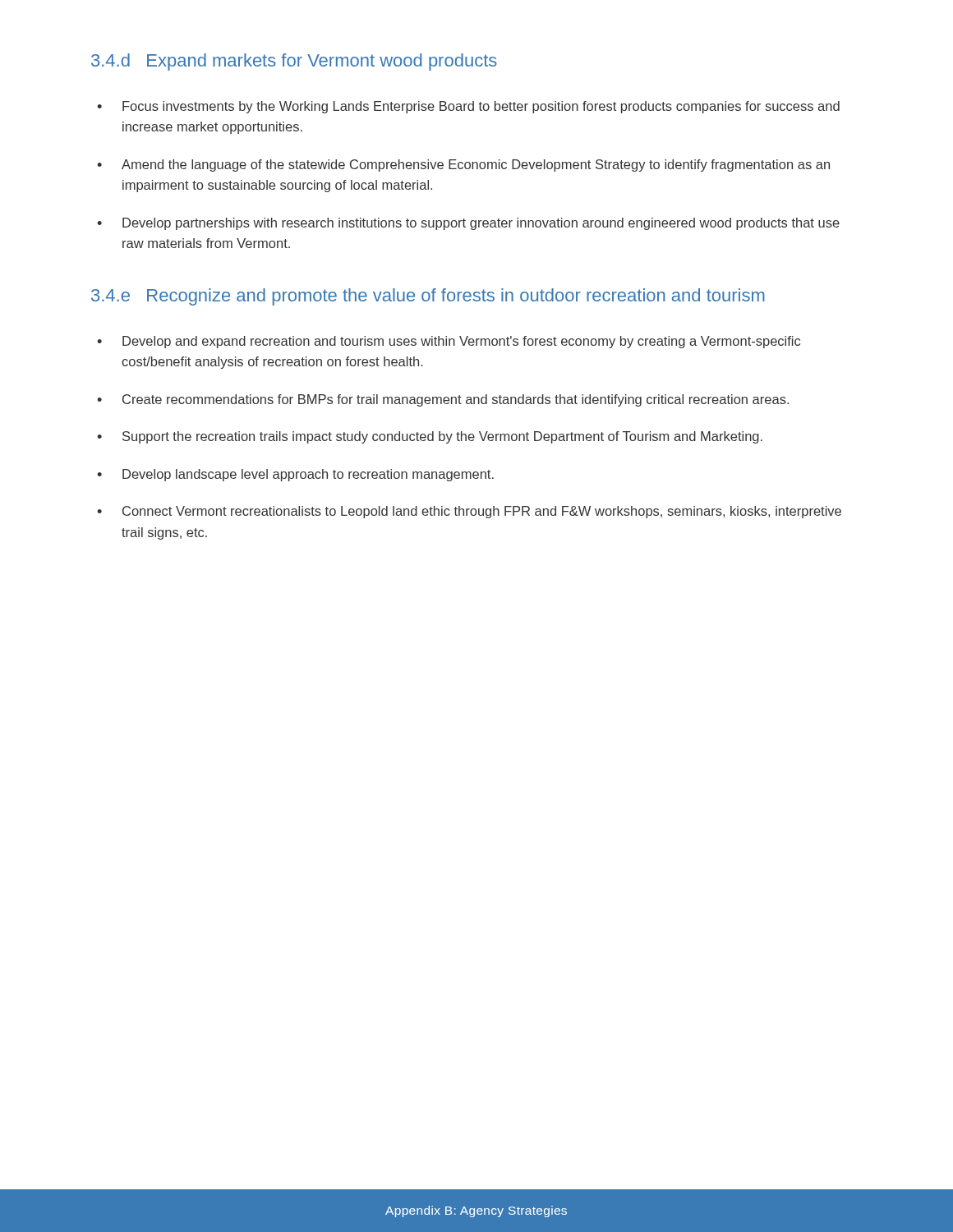
Task: Point to the block beginning "Support the recreation trails"
Action: pos(488,437)
